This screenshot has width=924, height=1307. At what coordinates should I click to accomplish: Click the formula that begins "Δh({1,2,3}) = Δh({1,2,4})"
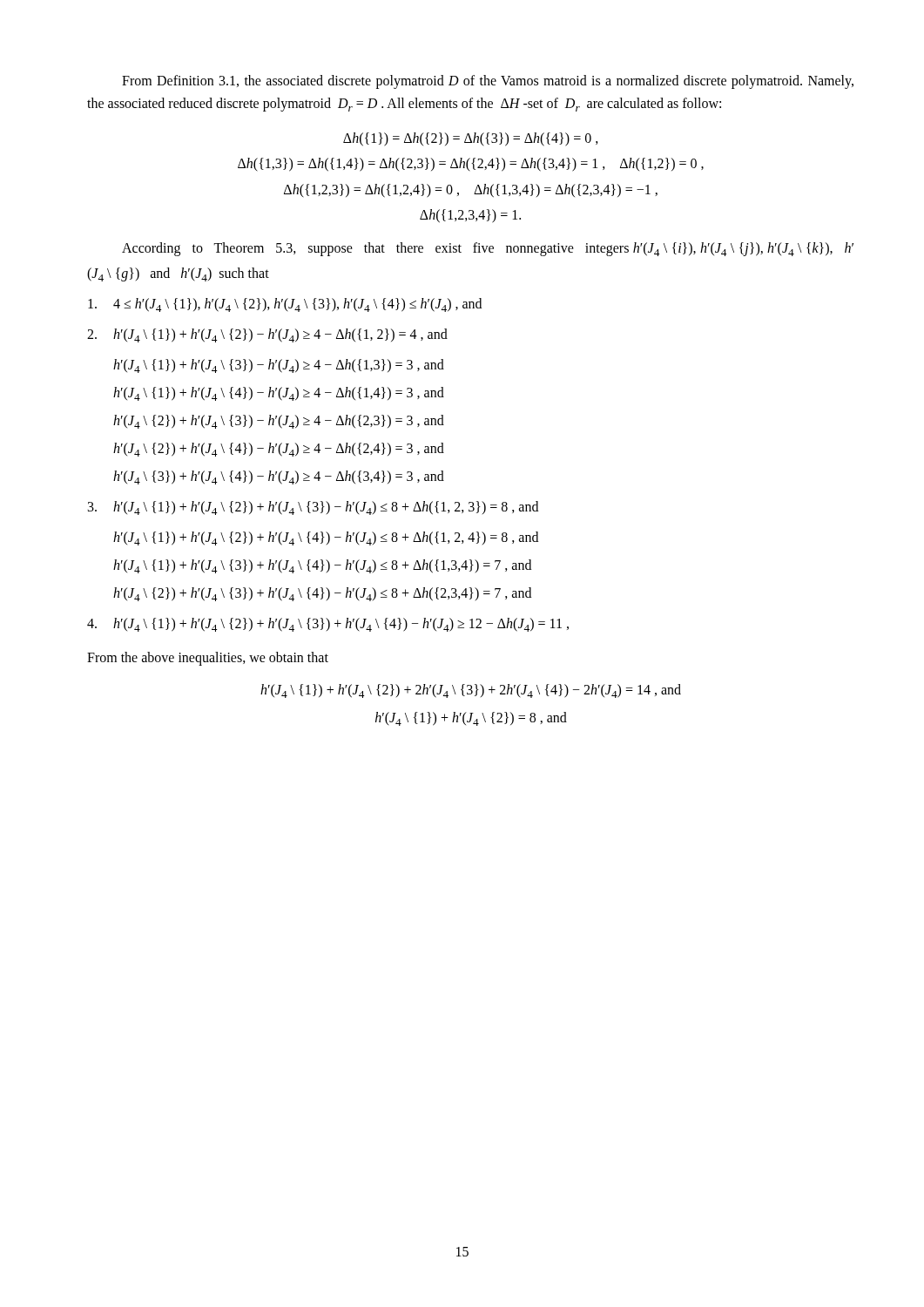471,189
